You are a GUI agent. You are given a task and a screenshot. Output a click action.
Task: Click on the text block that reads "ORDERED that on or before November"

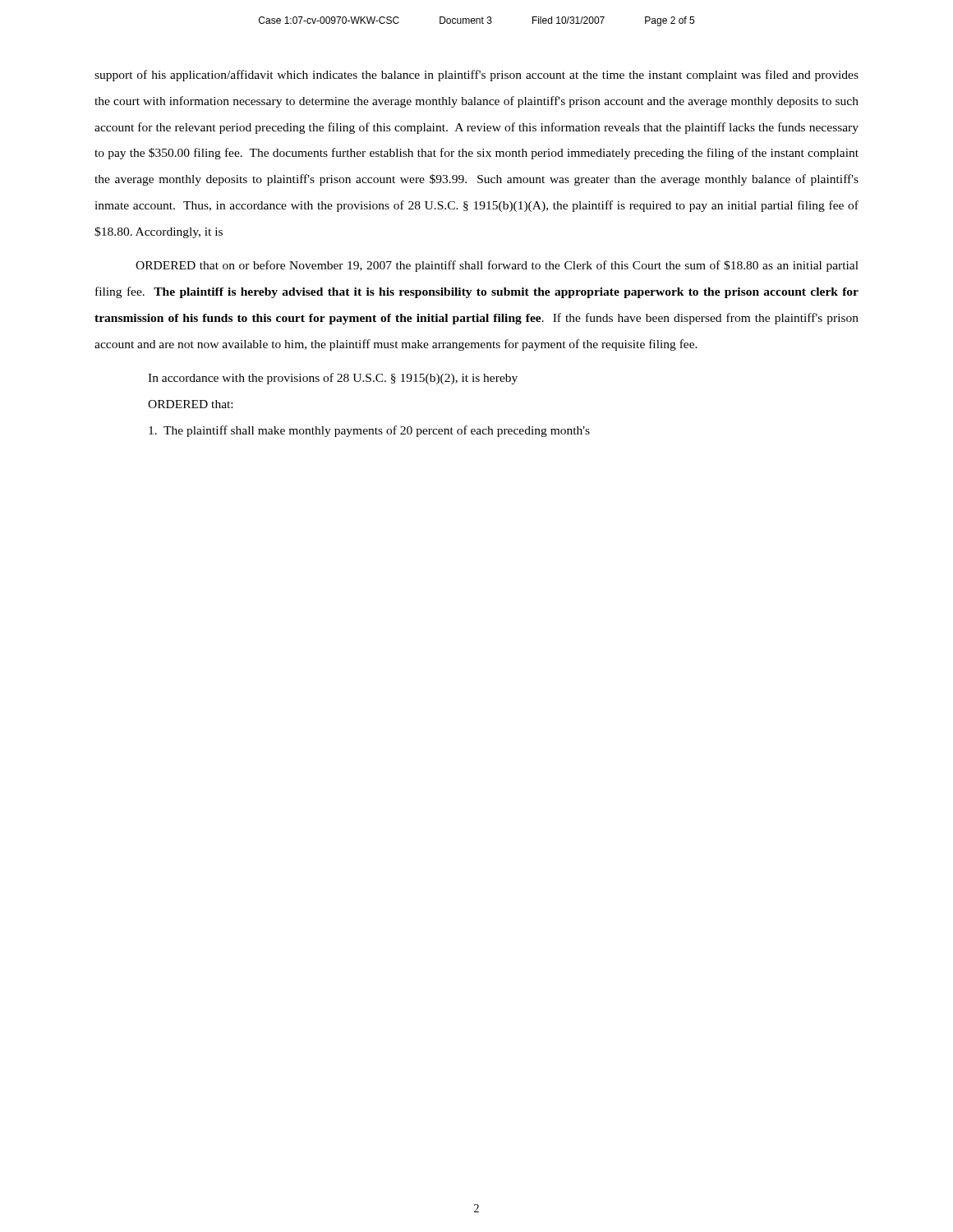[x=476, y=304]
